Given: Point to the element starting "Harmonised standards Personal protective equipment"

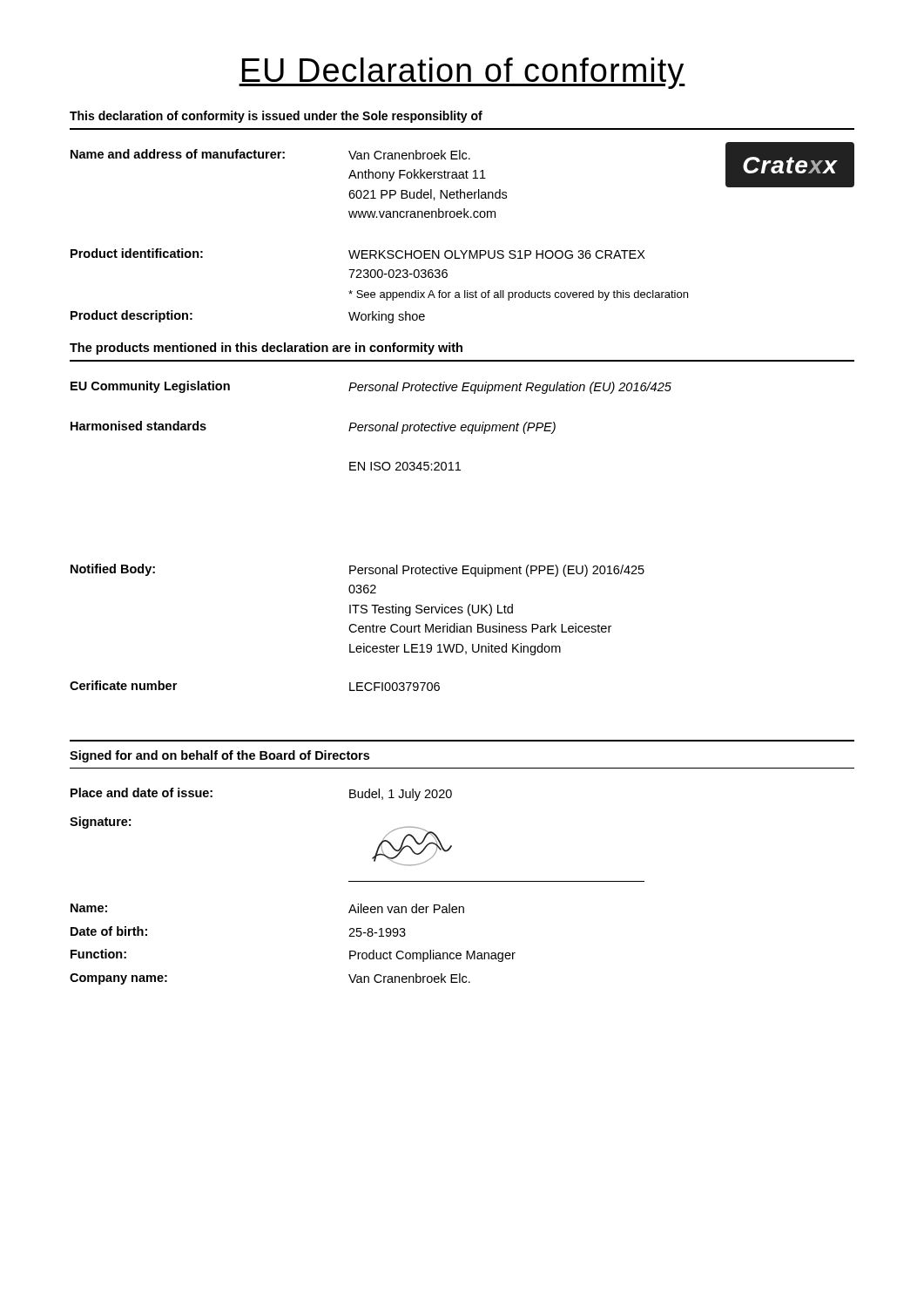Looking at the screenshot, I should (135, 427).
